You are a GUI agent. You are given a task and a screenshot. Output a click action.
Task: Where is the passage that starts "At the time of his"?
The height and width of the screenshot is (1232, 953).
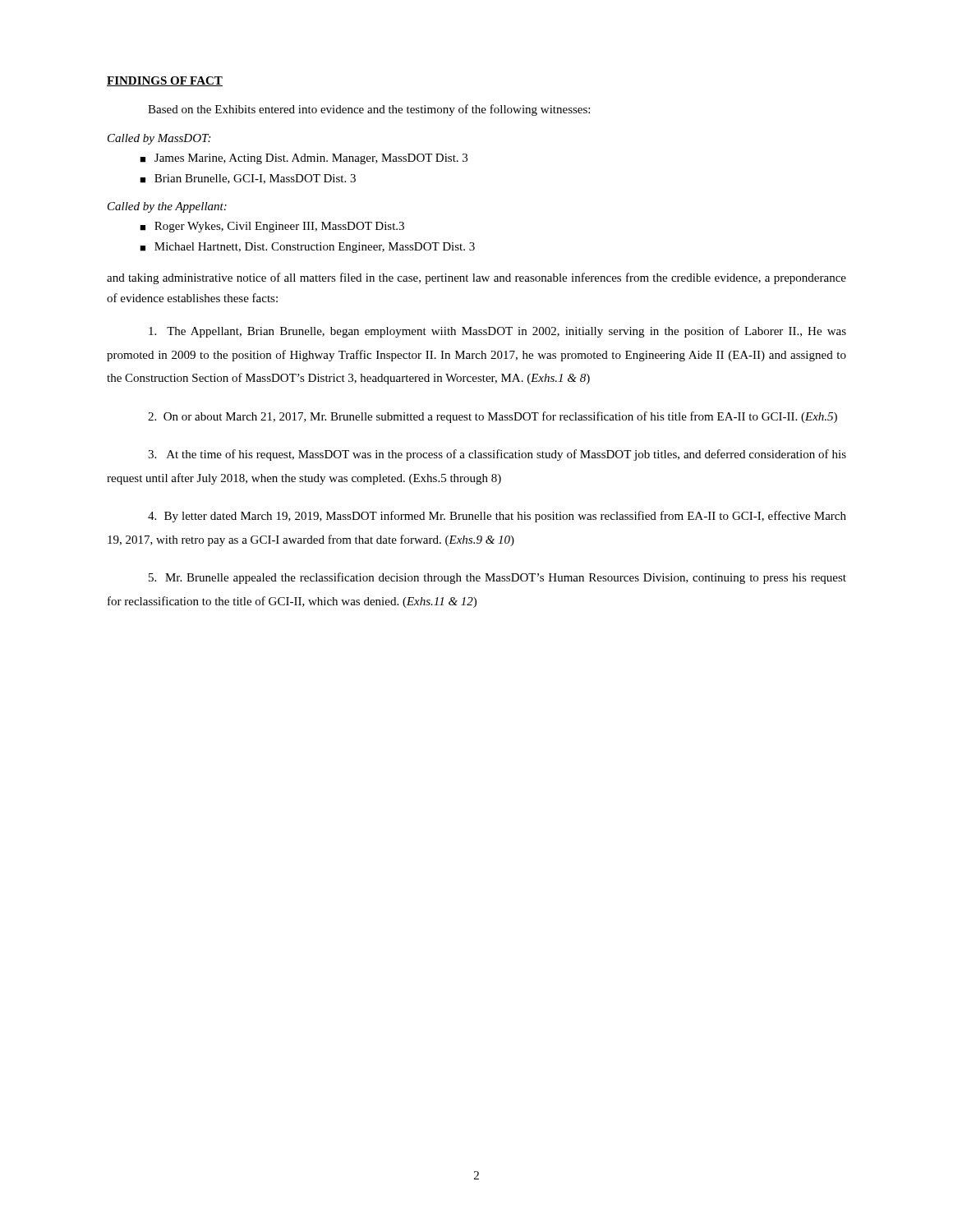[476, 466]
